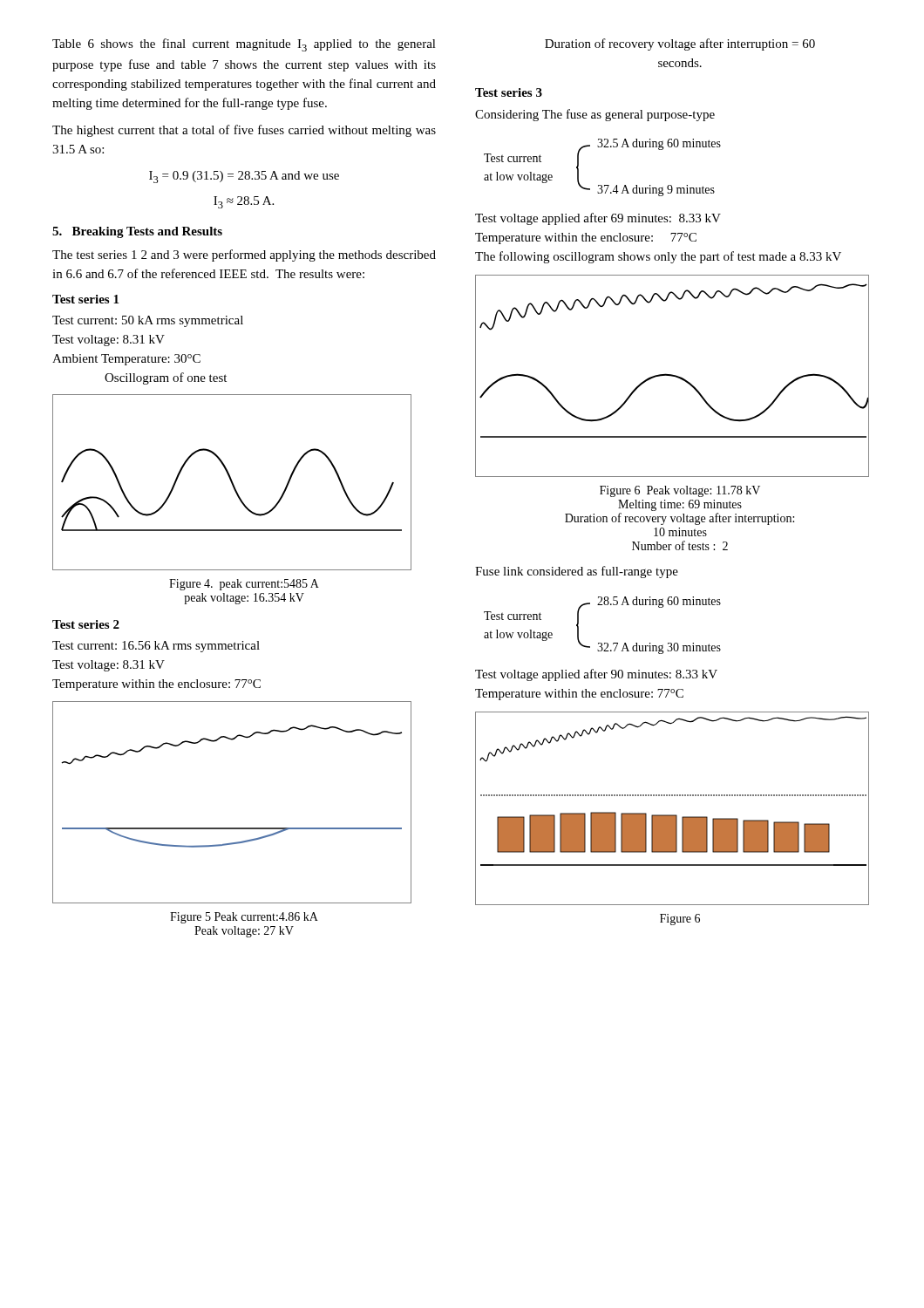This screenshot has height=1308, width=924.
Task: Select the text starting "Test series 3"
Action: click(x=509, y=92)
